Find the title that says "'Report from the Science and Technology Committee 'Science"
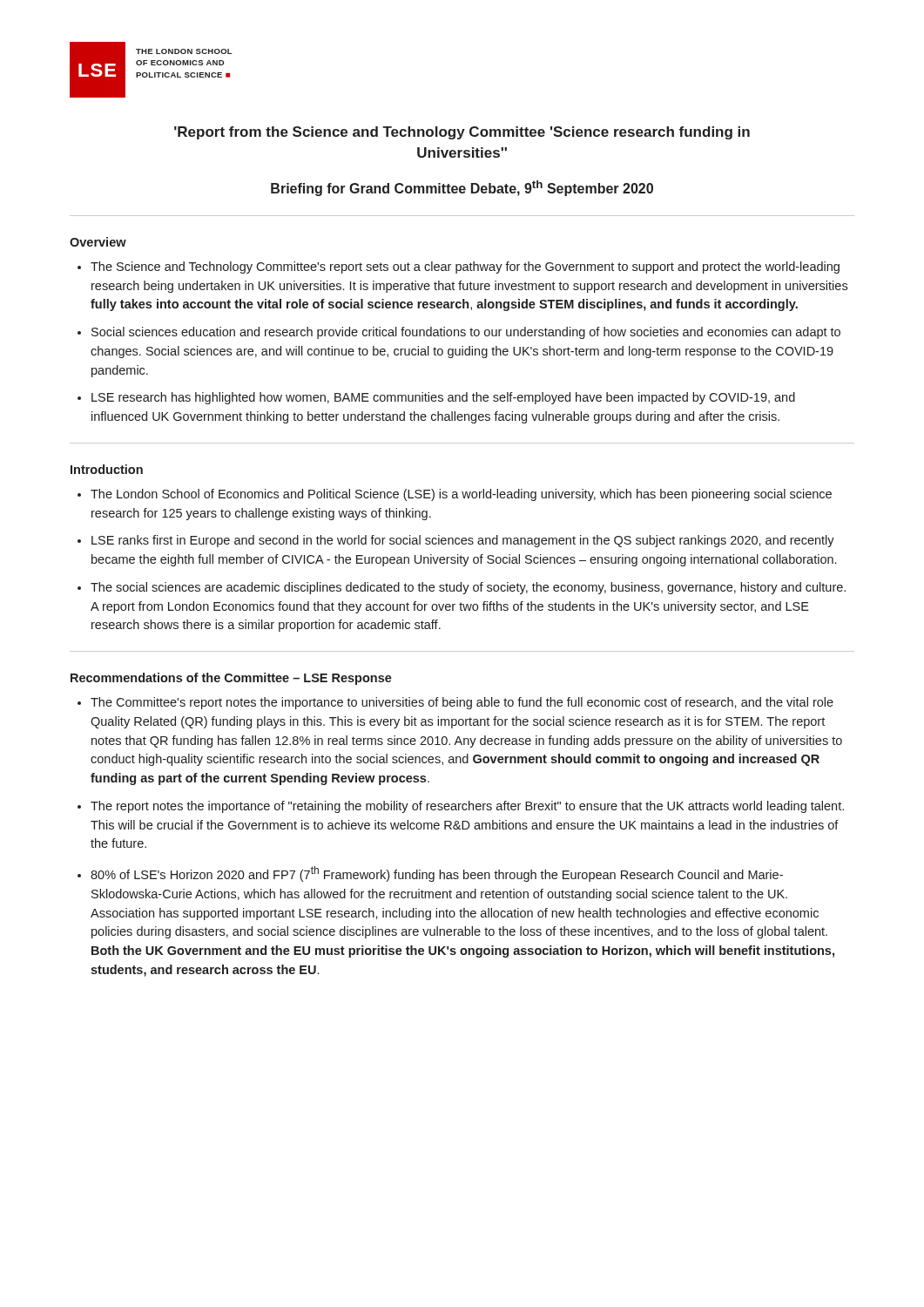 coord(462,143)
